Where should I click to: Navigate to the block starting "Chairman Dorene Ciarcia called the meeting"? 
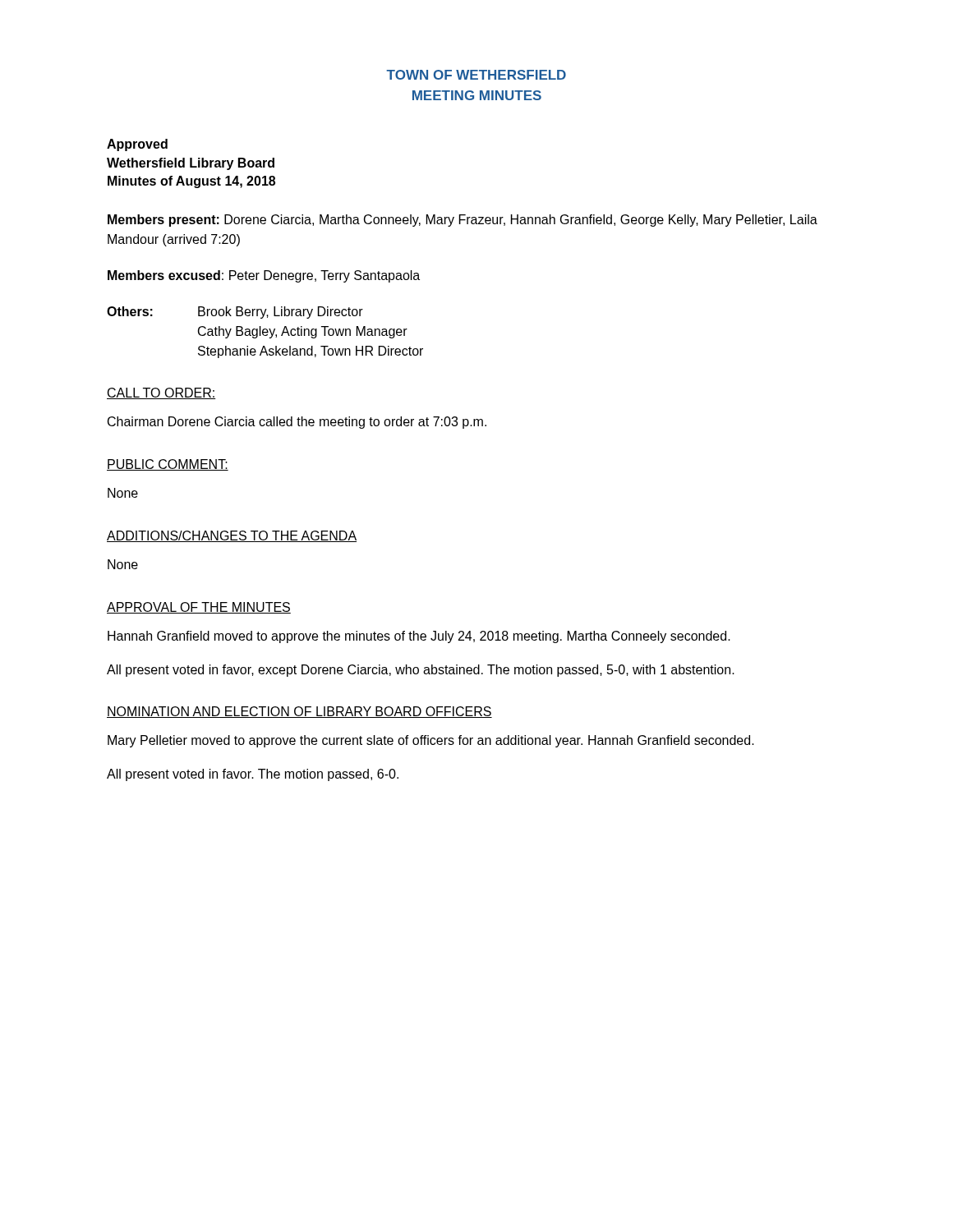tap(476, 423)
